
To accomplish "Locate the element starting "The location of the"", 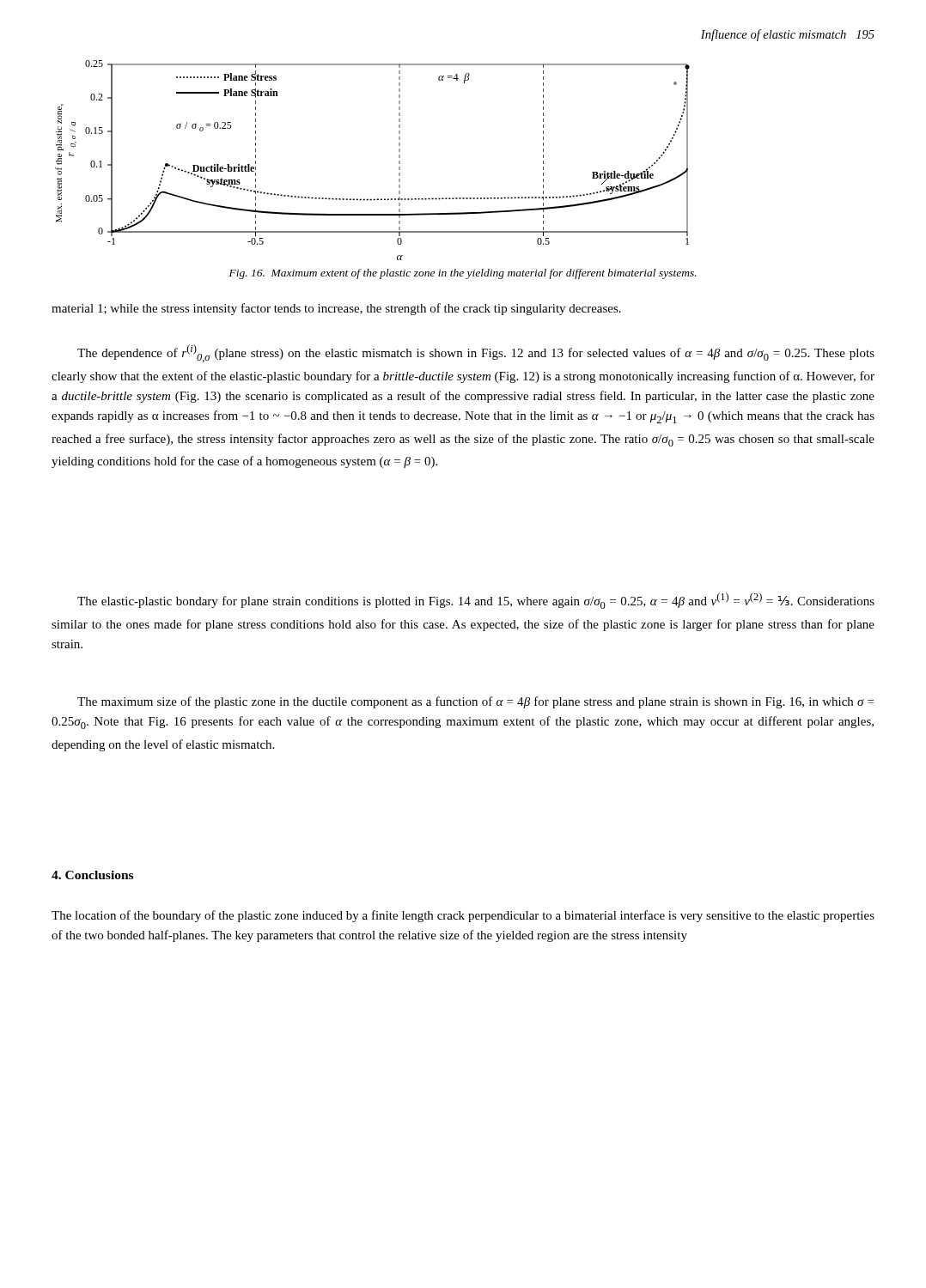I will pyautogui.click(x=463, y=925).
